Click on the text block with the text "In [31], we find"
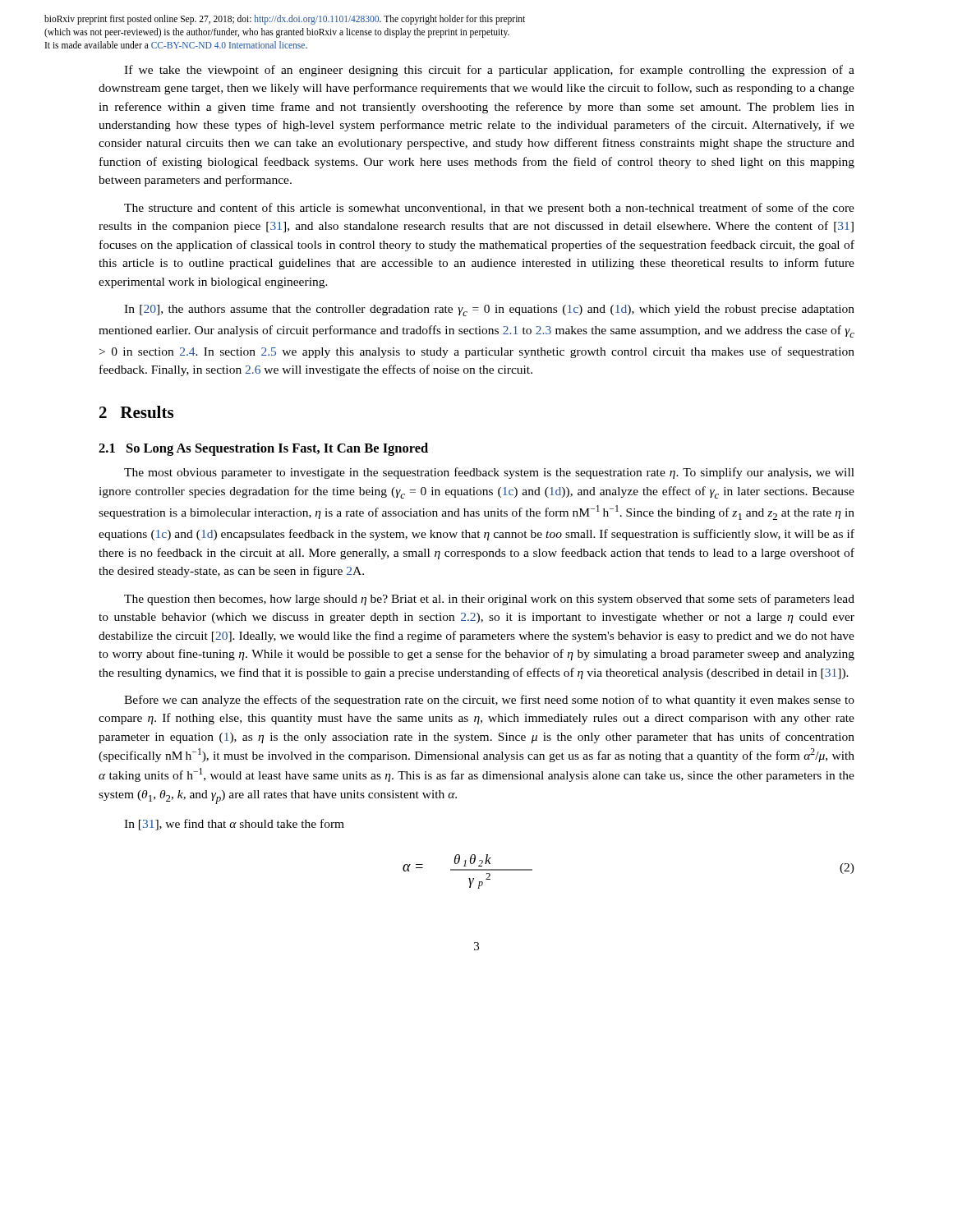The height and width of the screenshot is (1232, 953). 234,825
